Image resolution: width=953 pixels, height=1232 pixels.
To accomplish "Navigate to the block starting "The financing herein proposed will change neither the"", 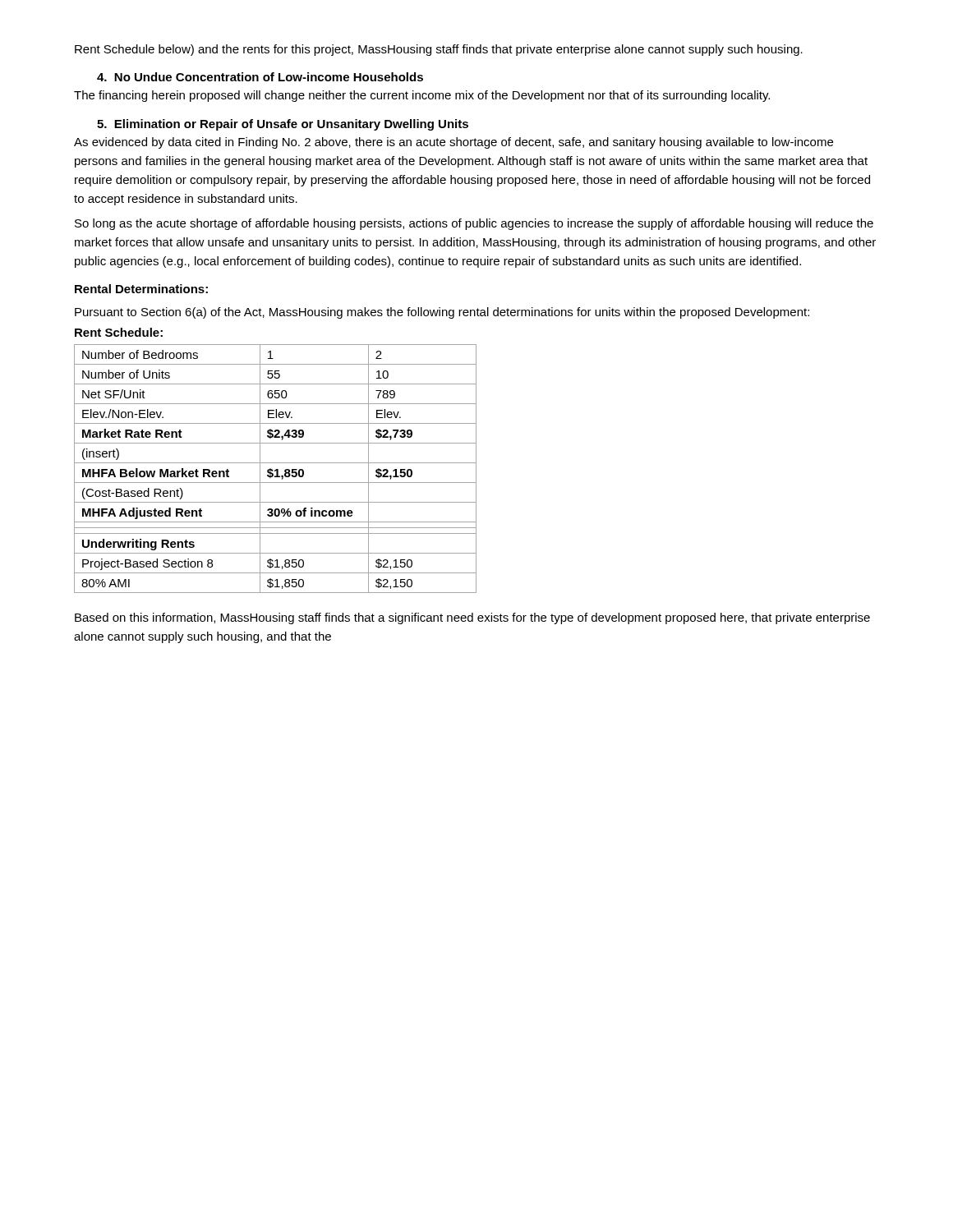I will (x=423, y=95).
